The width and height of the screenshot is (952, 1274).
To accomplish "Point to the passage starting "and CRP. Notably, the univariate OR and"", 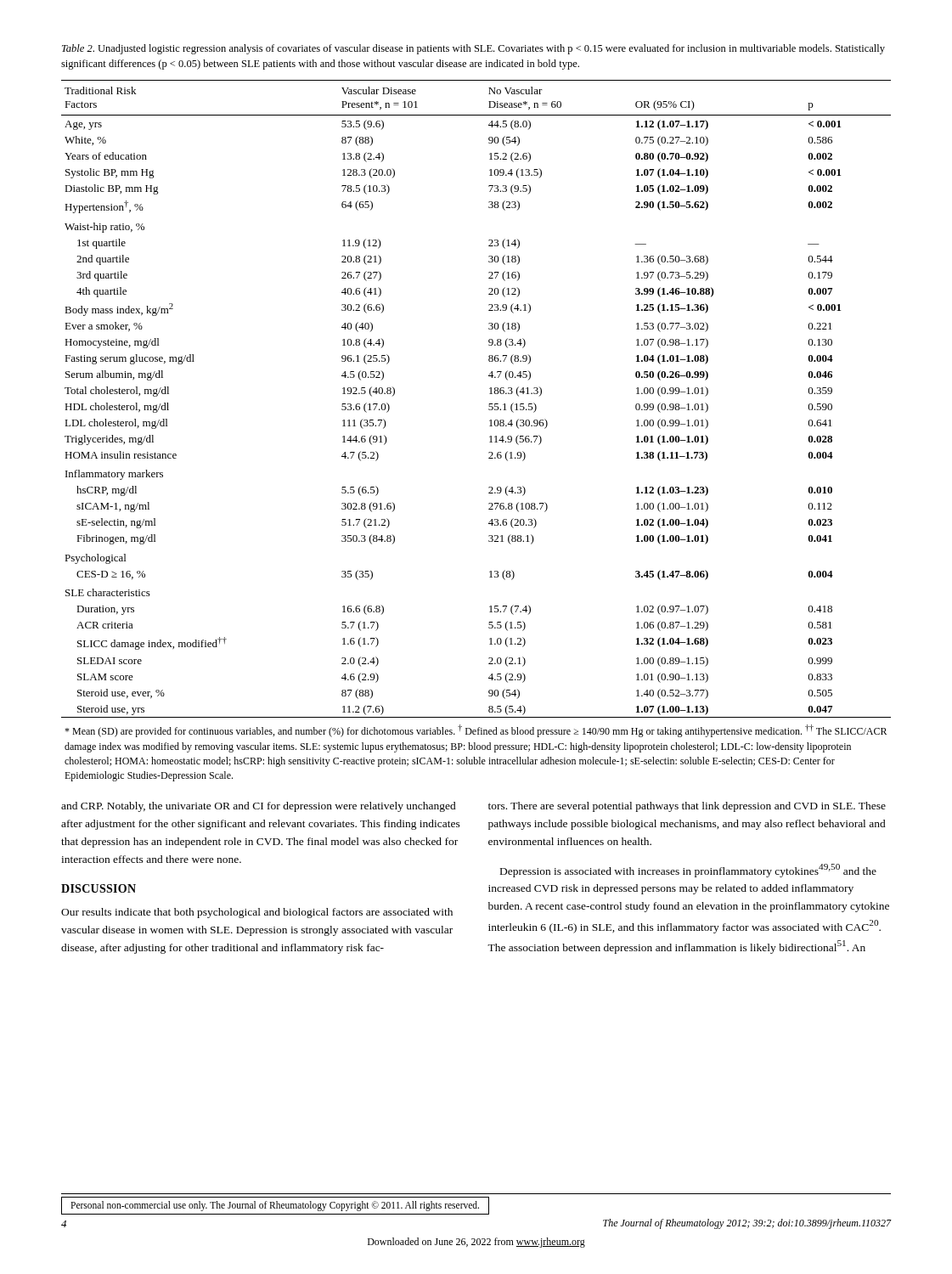I will coord(261,832).
